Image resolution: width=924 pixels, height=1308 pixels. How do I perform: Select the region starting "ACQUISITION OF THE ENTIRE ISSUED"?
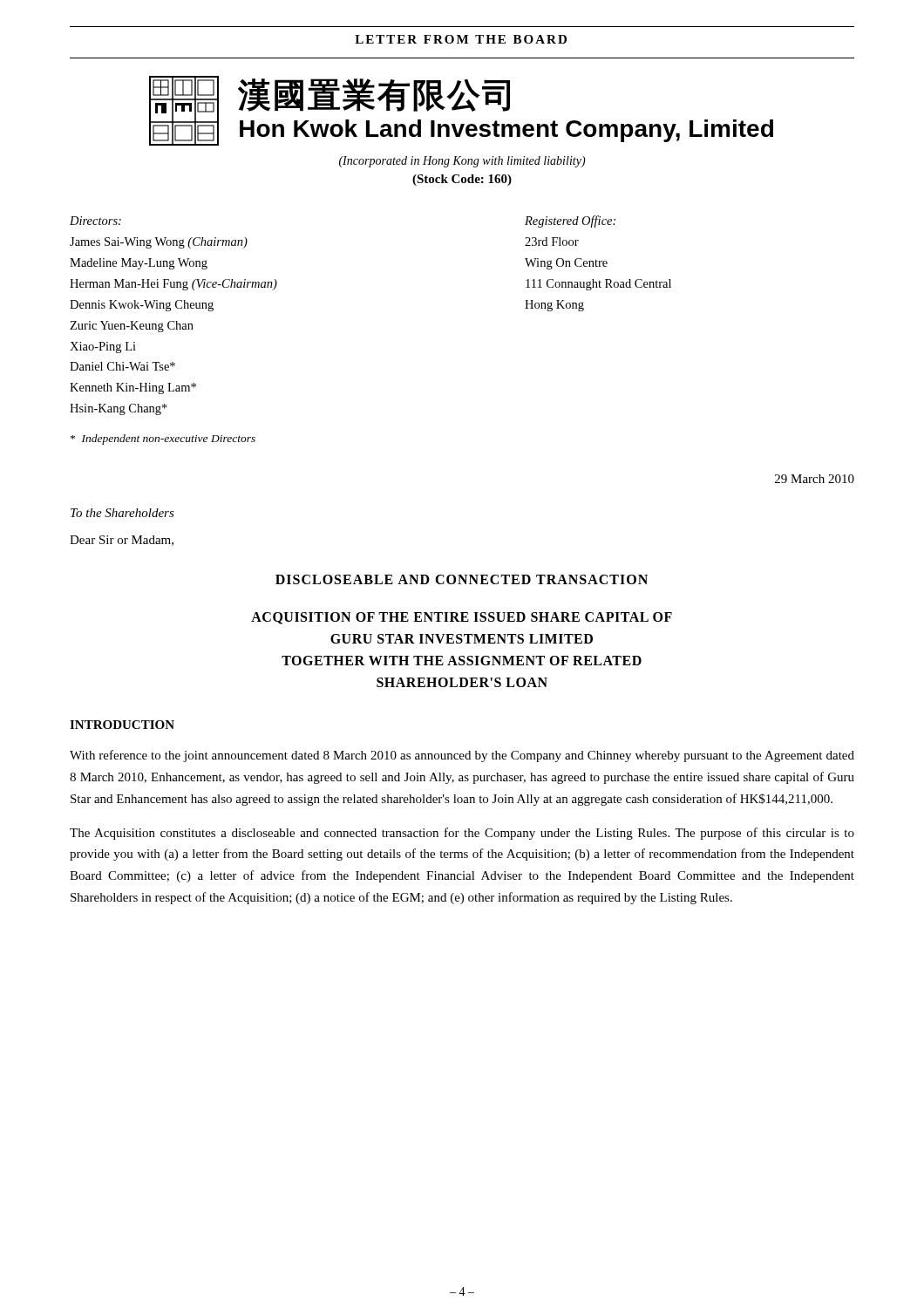[462, 650]
